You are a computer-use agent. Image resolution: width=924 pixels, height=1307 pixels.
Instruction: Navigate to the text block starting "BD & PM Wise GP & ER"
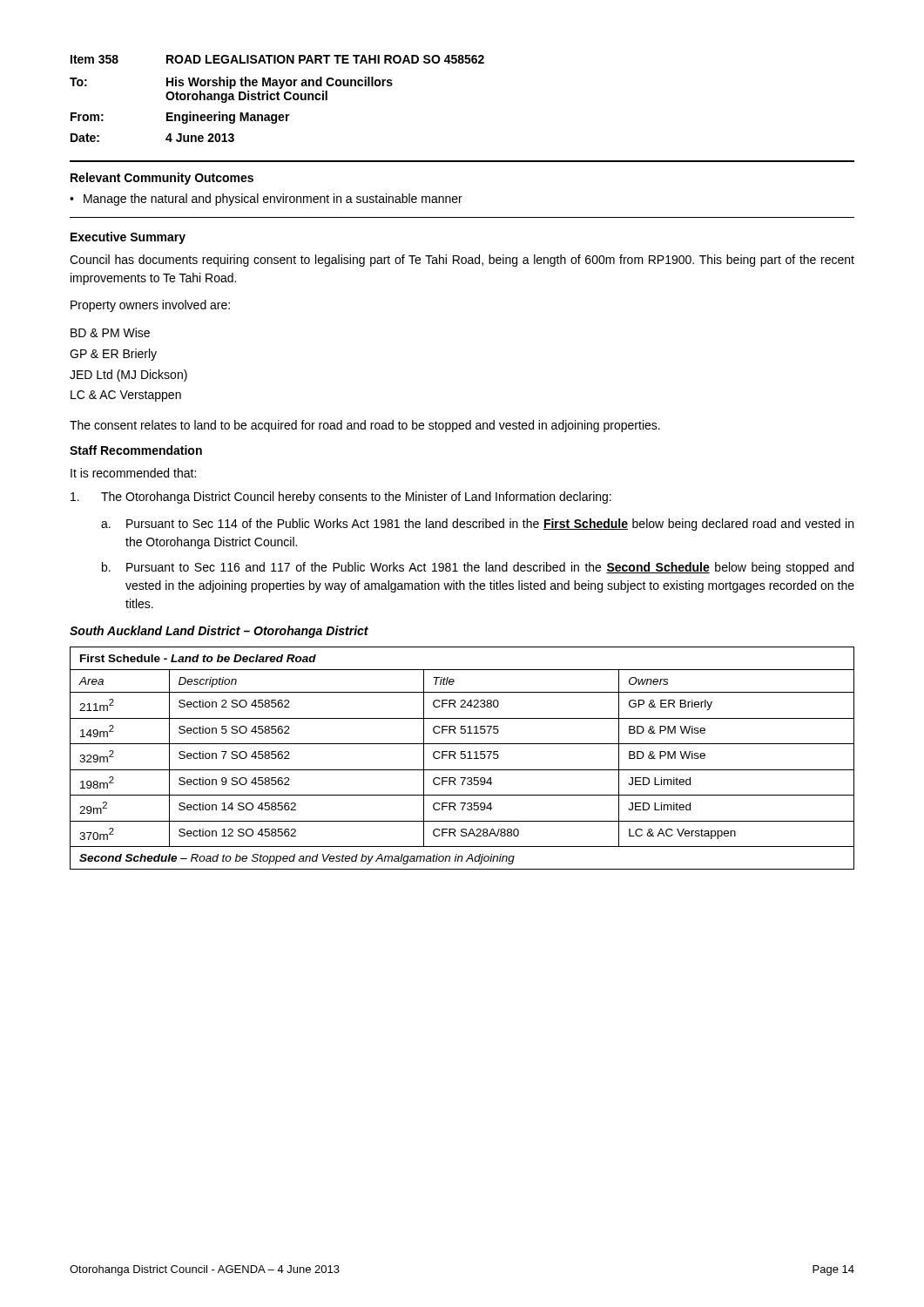[129, 364]
